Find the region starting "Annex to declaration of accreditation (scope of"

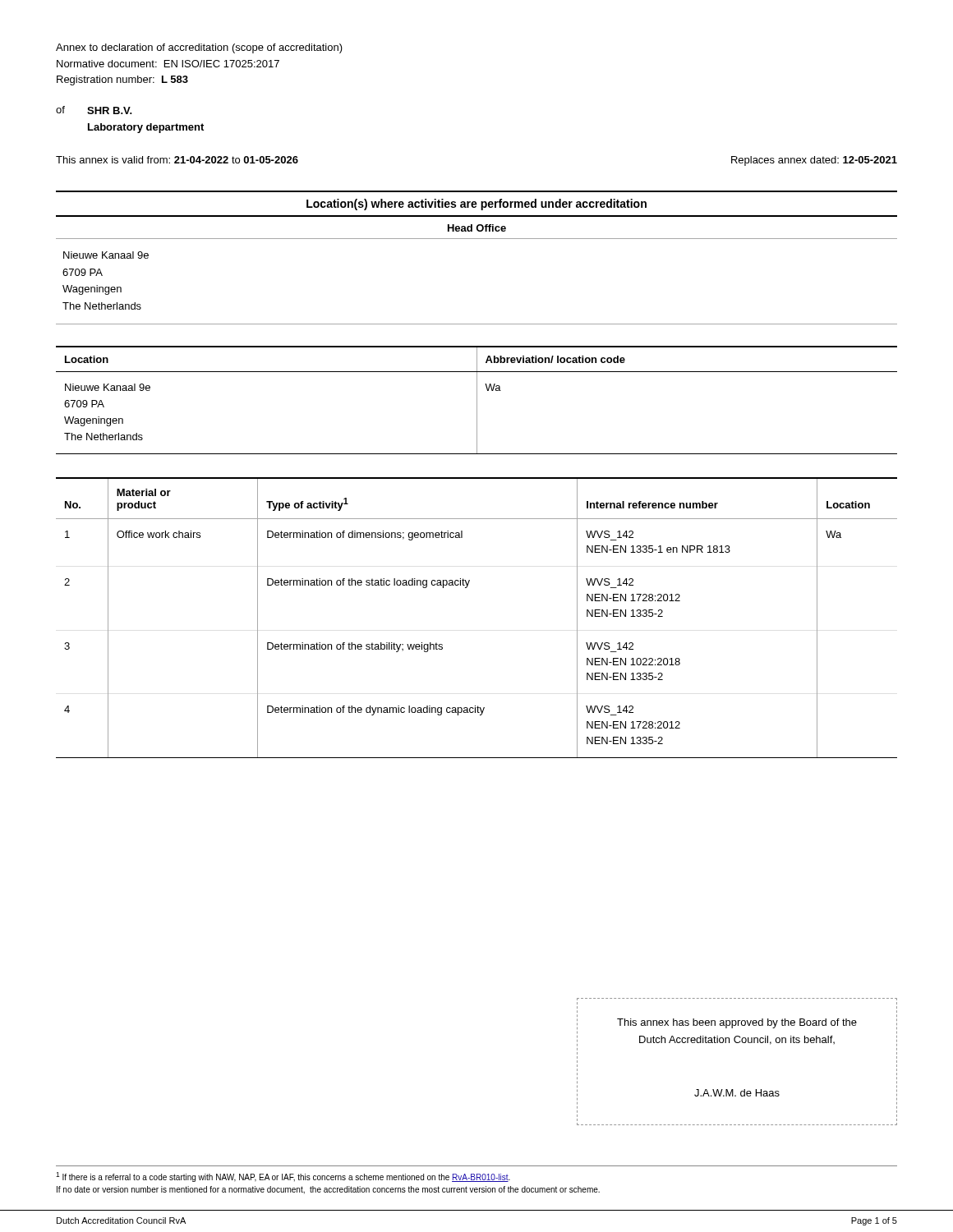[x=199, y=63]
